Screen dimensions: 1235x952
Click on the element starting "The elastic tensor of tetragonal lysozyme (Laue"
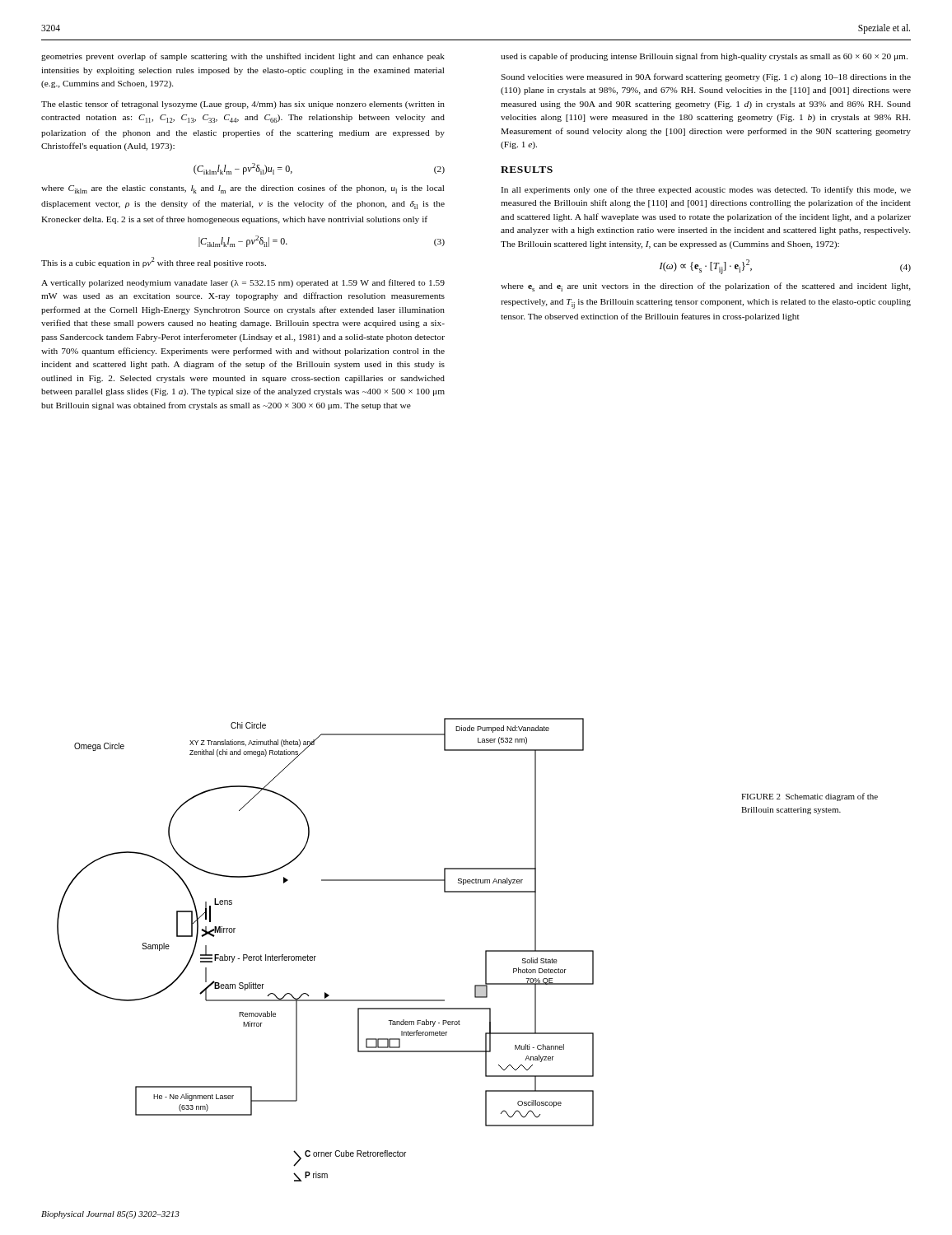(243, 125)
